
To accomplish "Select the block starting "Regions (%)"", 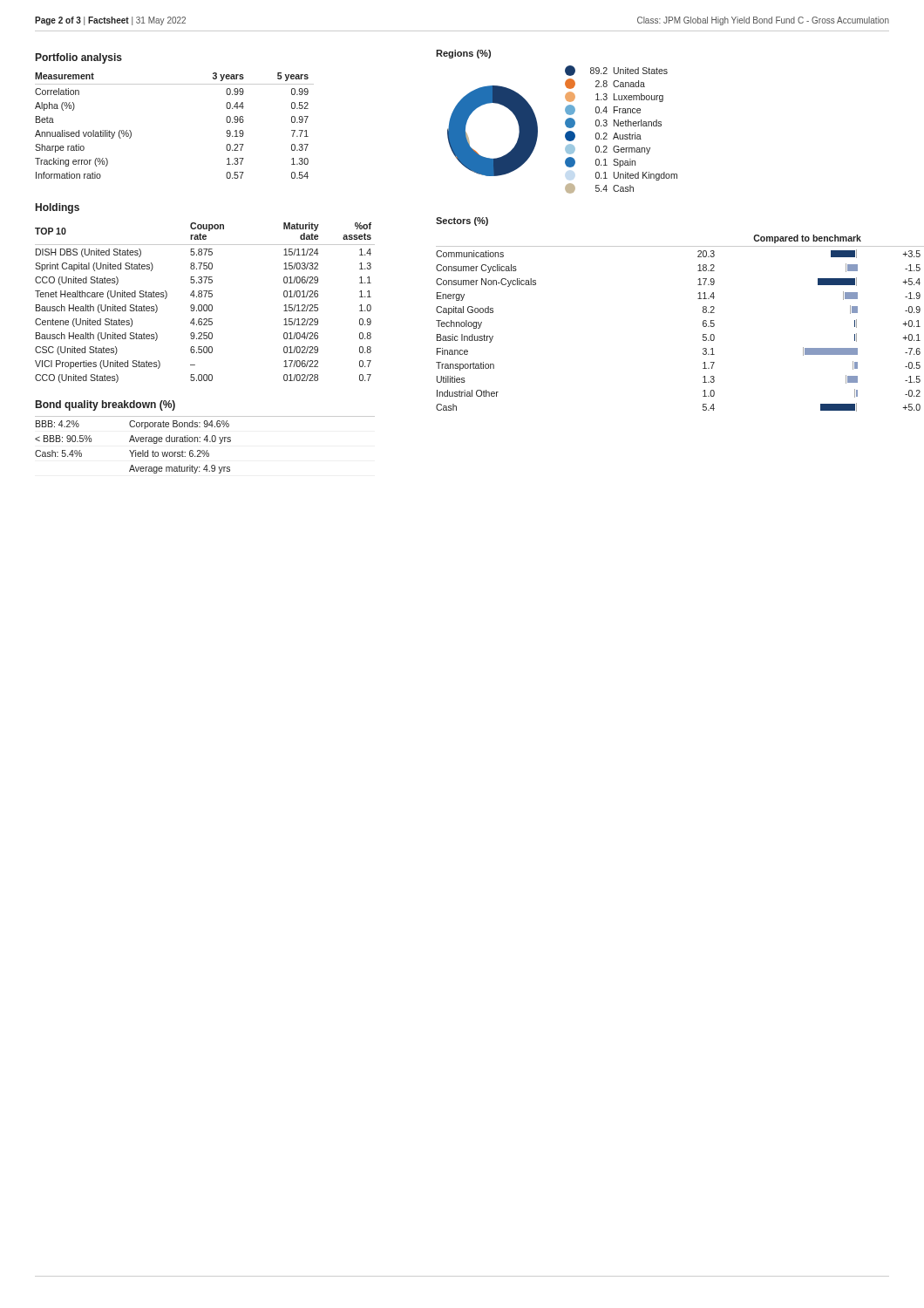I will [464, 53].
